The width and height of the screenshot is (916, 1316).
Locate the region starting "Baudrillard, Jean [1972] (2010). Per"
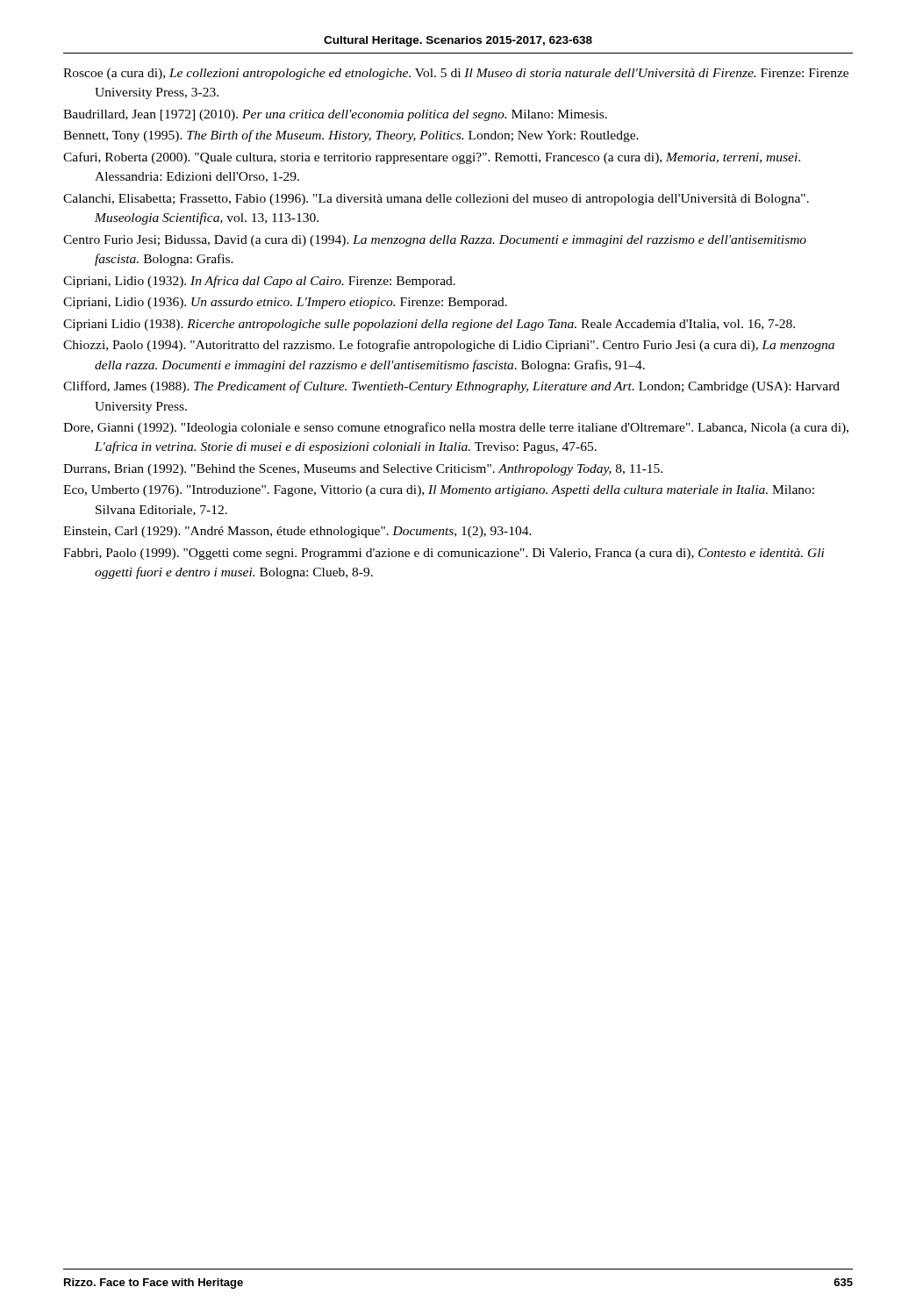click(335, 114)
